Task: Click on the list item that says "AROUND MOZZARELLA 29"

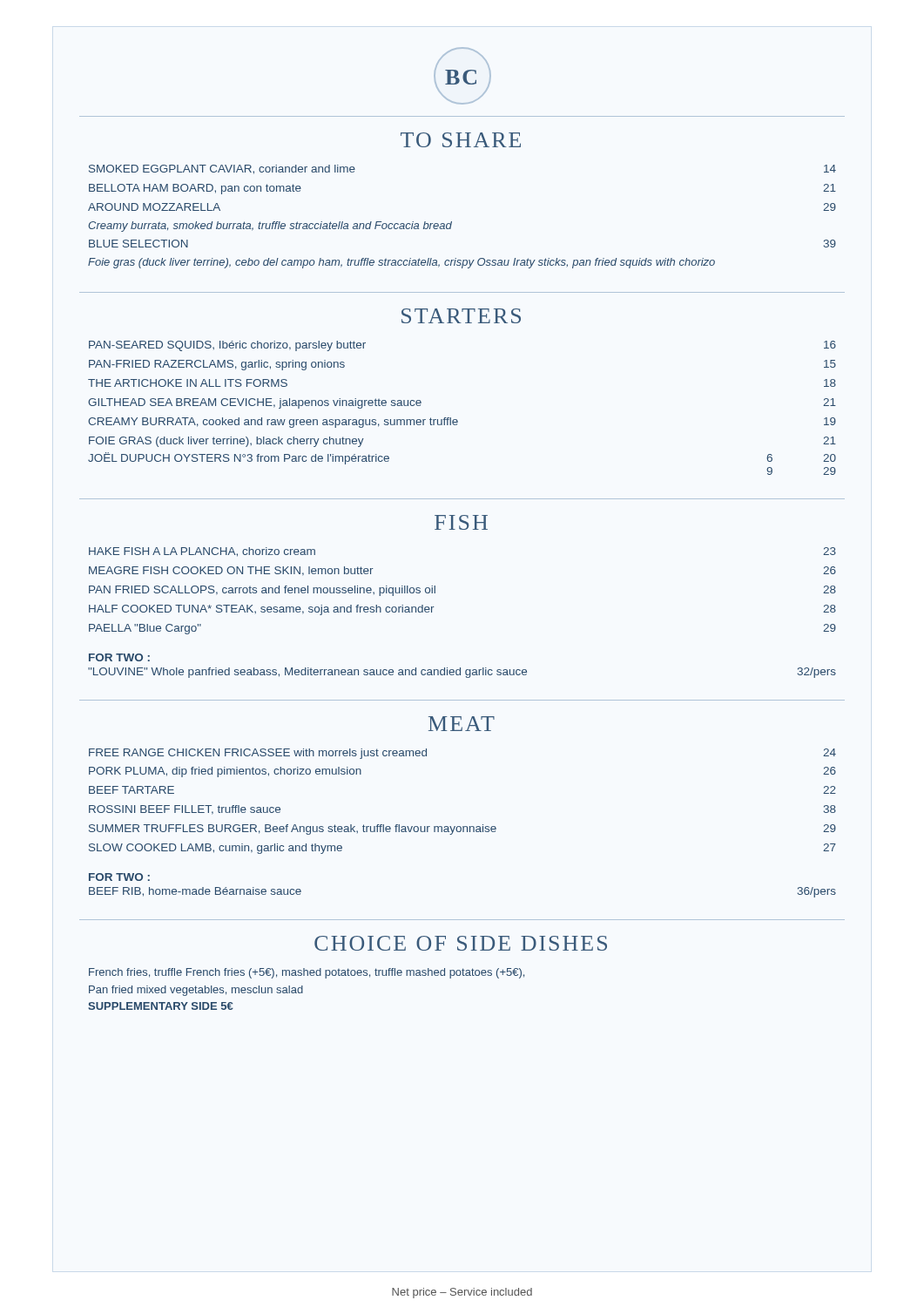Action: pos(148,208)
